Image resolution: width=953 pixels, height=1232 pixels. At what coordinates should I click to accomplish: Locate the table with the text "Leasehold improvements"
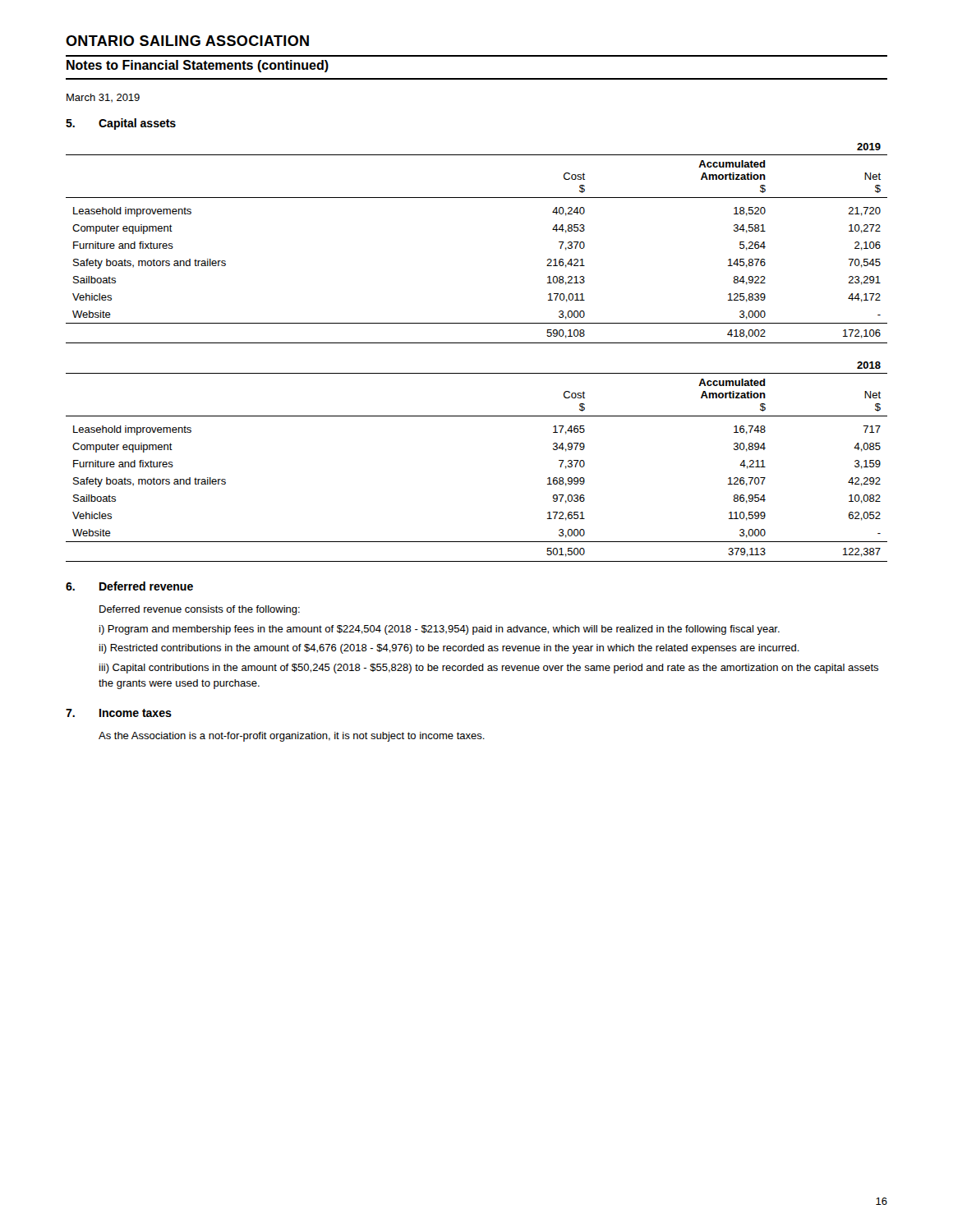476,350
